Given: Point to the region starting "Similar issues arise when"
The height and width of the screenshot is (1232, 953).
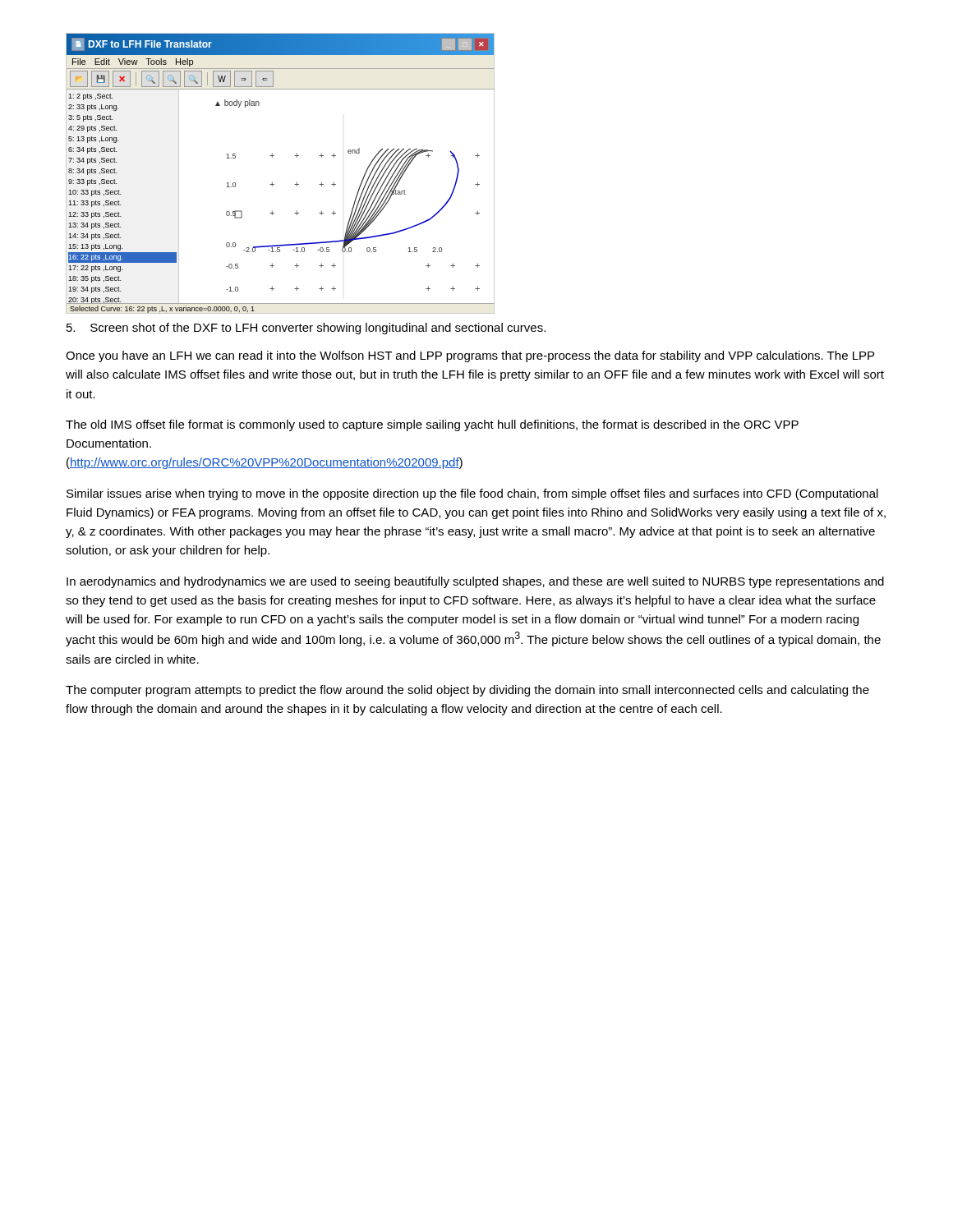Looking at the screenshot, I should click(476, 521).
